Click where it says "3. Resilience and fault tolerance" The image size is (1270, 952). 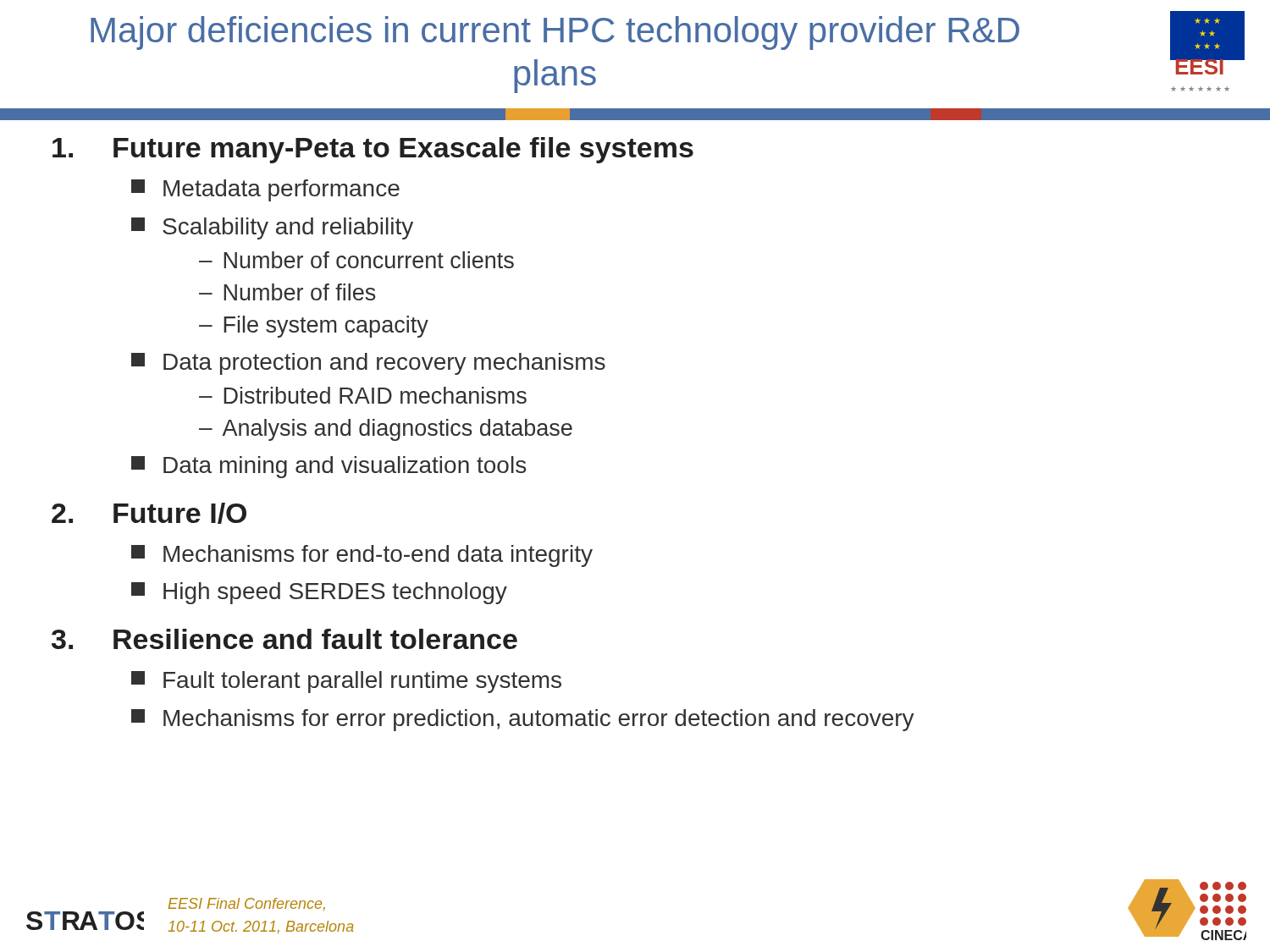click(284, 640)
